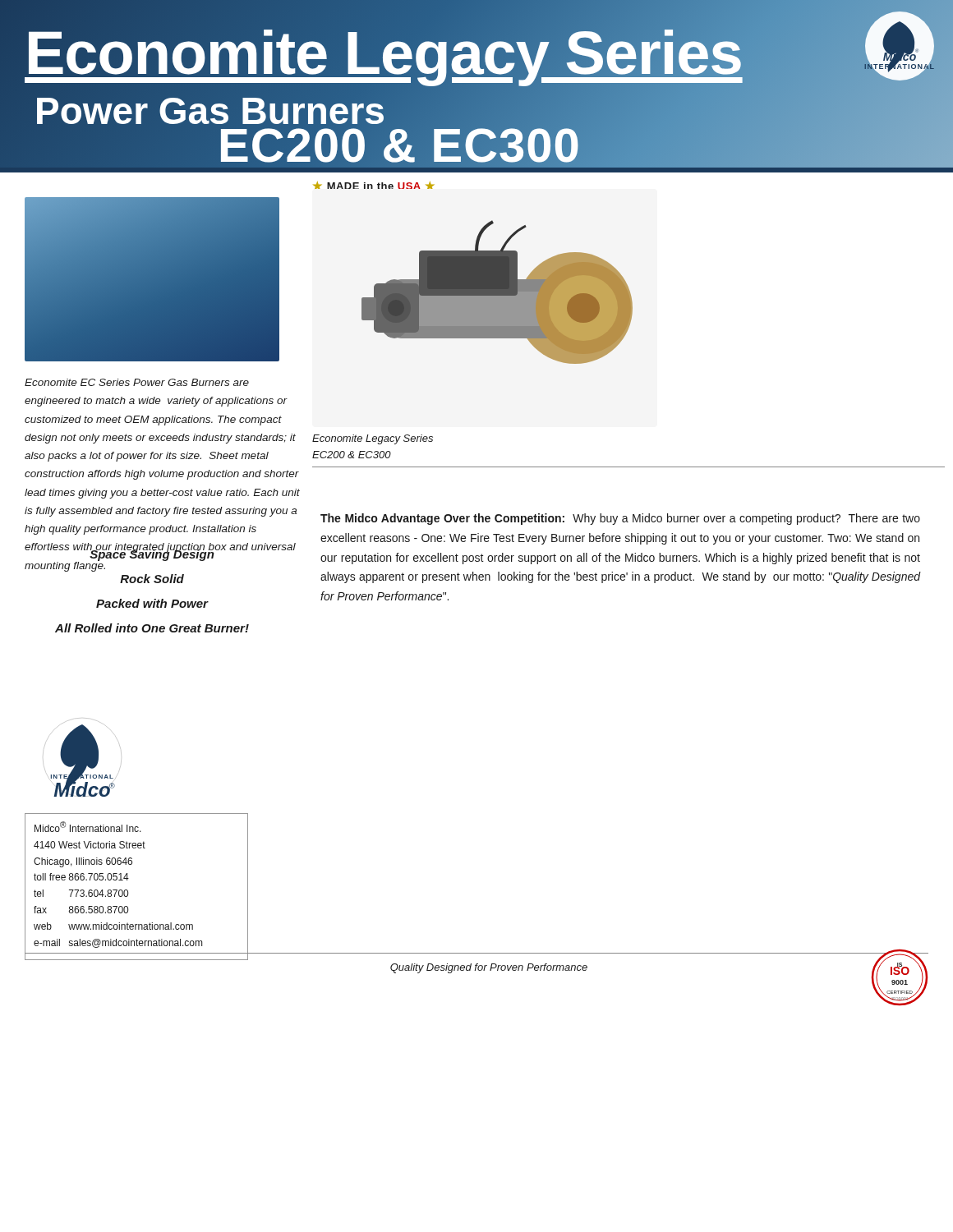The height and width of the screenshot is (1232, 953).
Task: Where does it say "EC200 & EC300"?
Action: pos(399,145)
